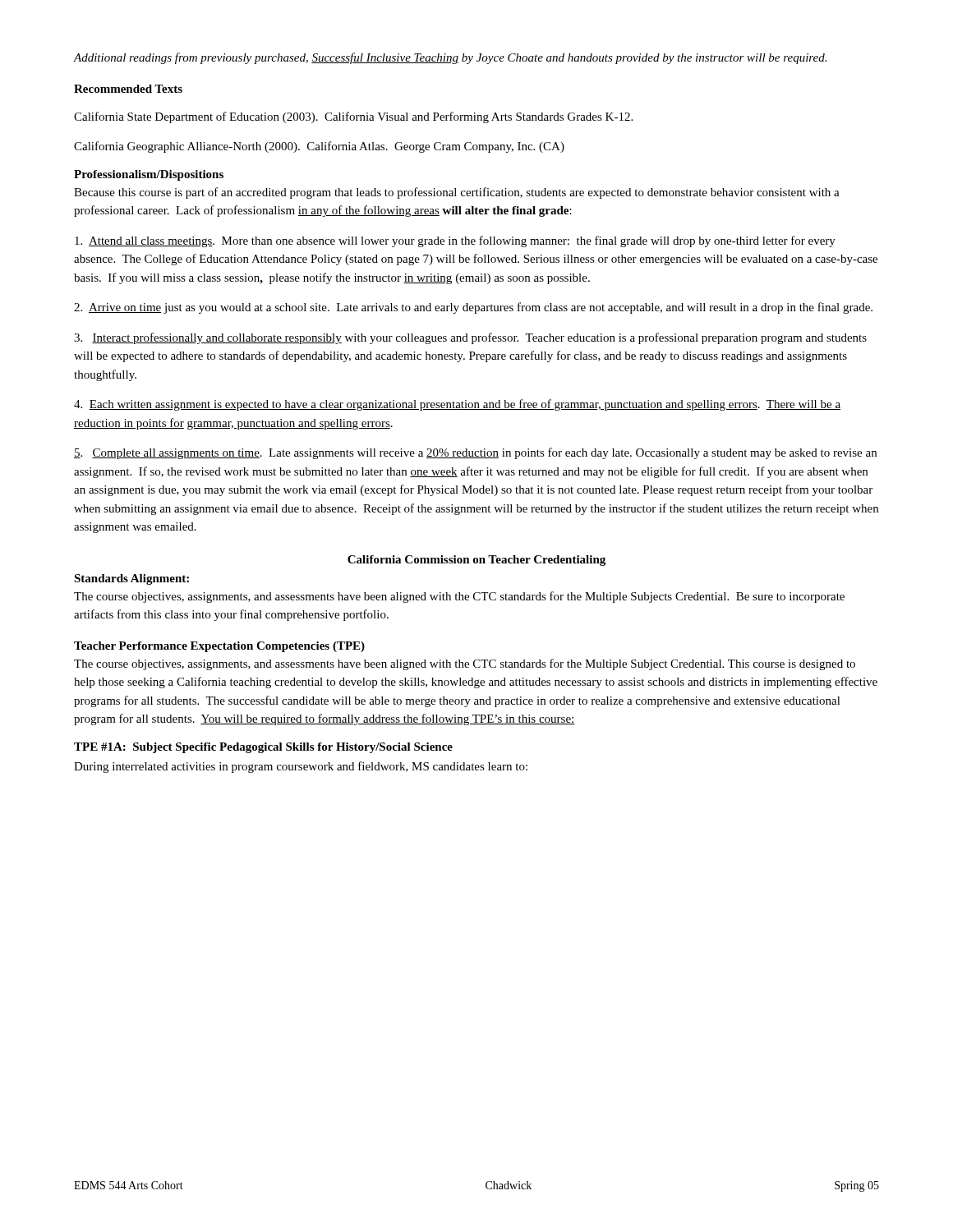Image resolution: width=953 pixels, height=1232 pixels.
Task: Navigate to the block starting "TPE #1A: Subject Specific Pedagogical Skills for History/Social"
Action: (263, 746)
